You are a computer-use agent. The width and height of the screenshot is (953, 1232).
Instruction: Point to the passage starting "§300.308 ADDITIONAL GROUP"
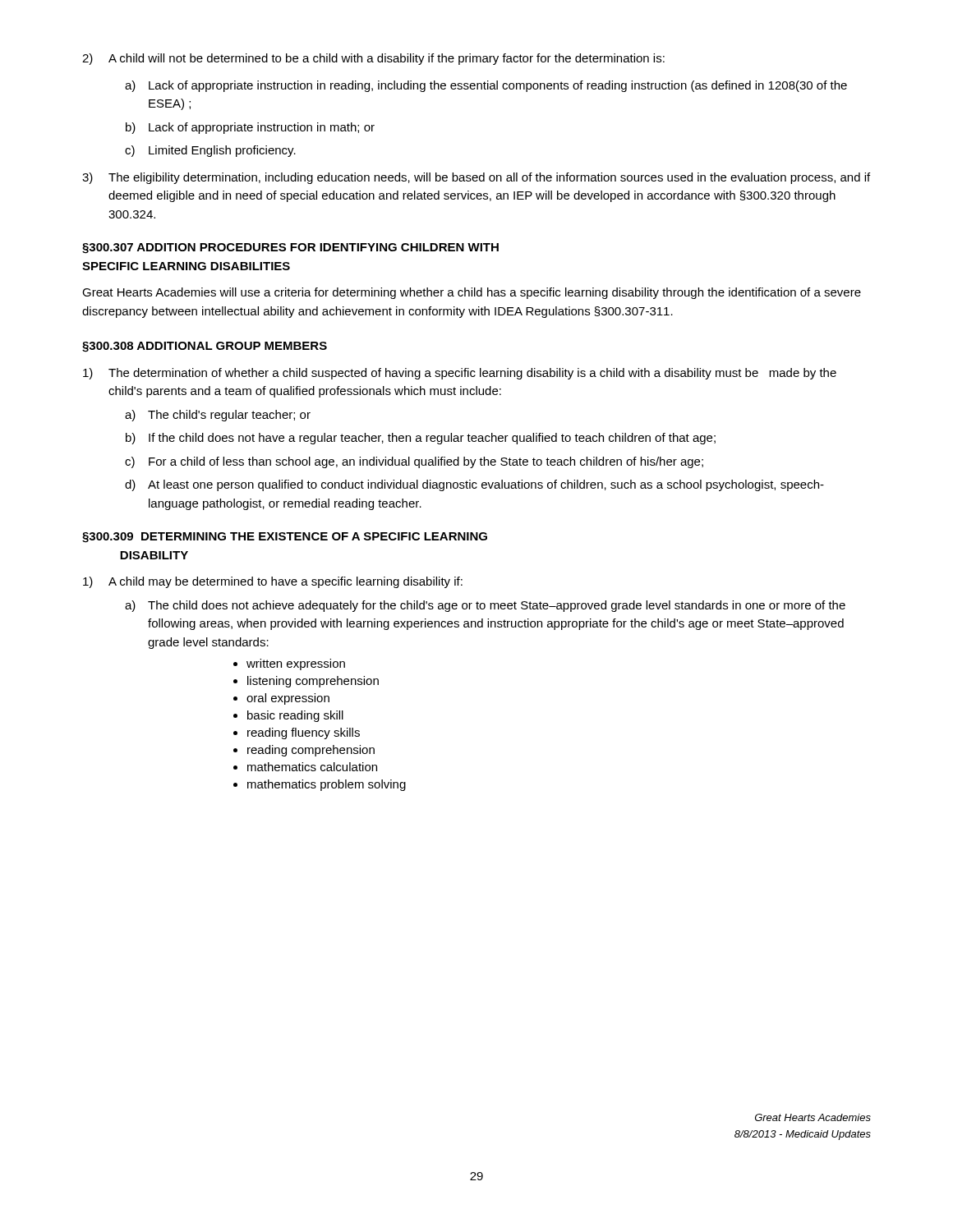[x=205, y=345]
